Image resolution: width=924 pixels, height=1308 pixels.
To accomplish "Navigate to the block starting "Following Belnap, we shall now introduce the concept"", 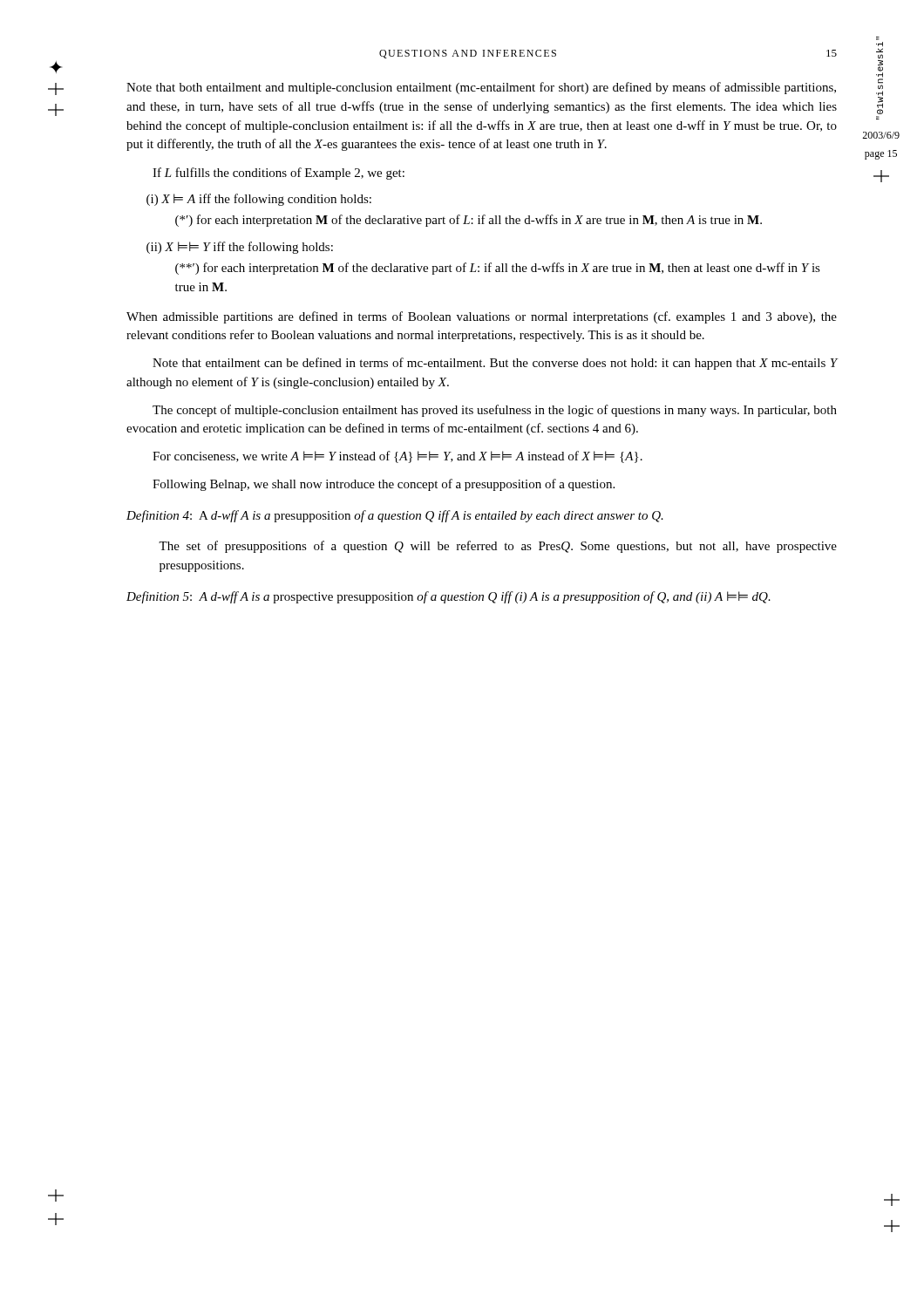I will click(384, 484).
